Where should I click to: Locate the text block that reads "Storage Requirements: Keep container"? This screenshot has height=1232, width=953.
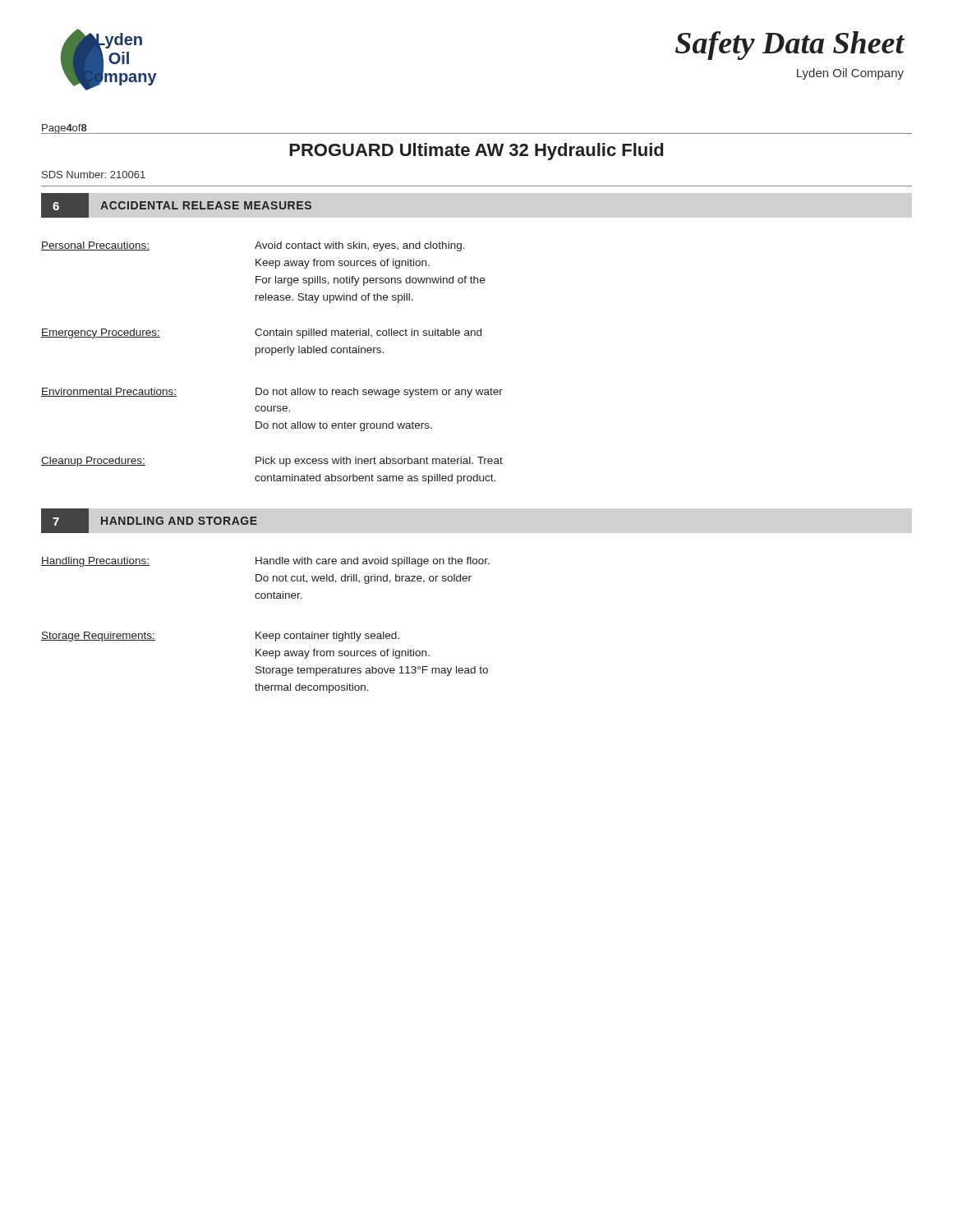coord(476,662)
